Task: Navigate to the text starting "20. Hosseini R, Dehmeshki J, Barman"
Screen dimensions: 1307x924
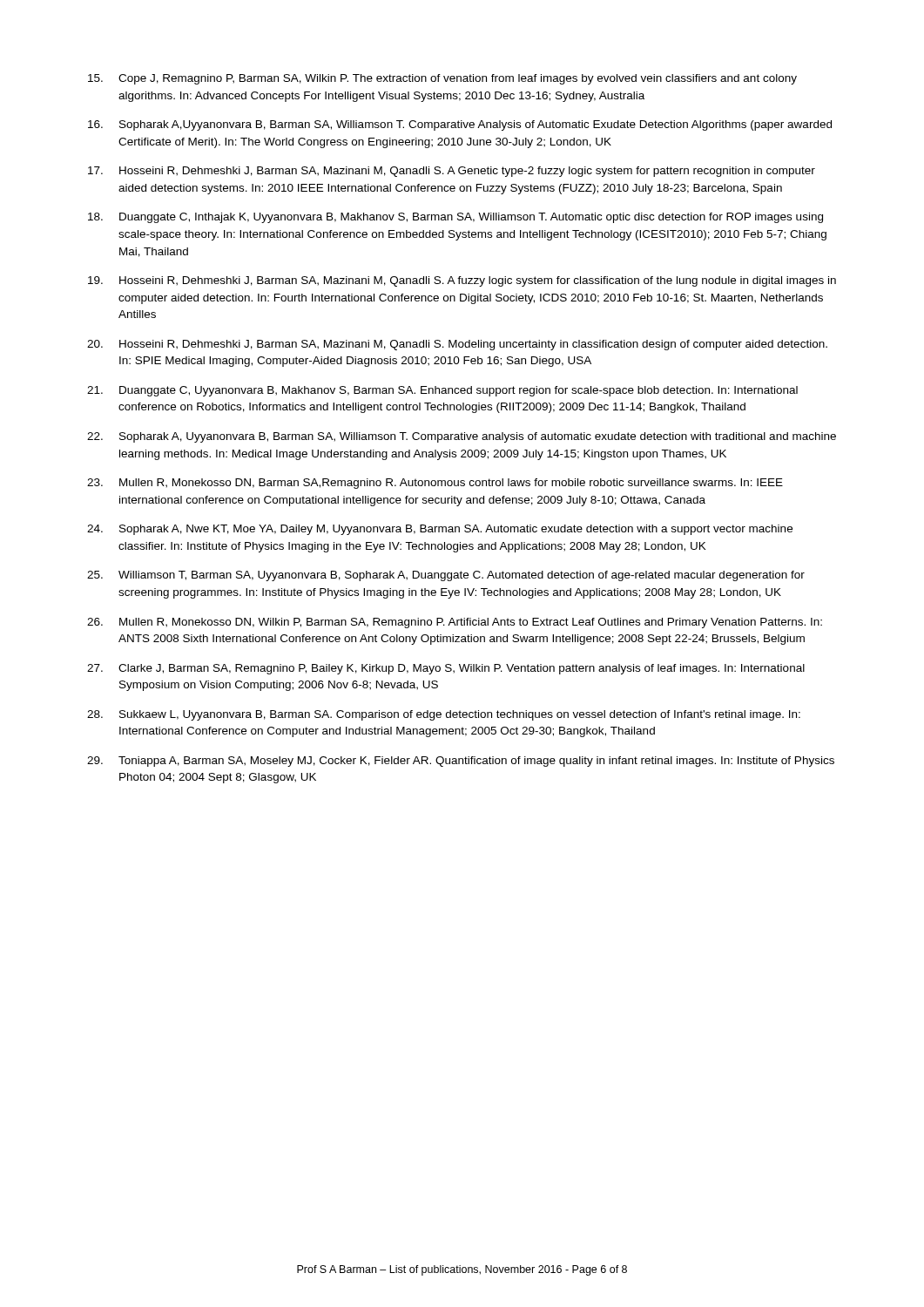Action: [x=462, y=352]
